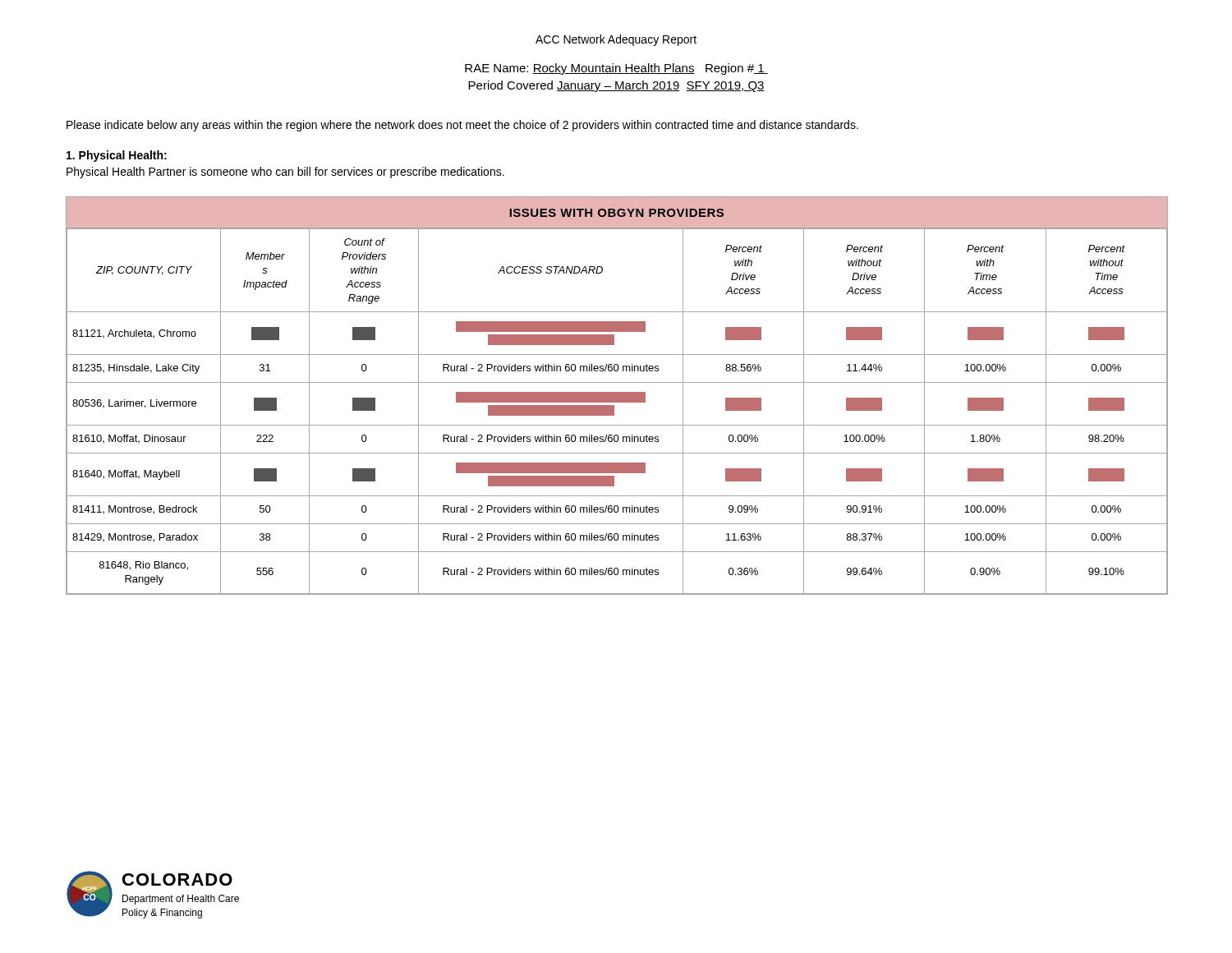The width and height of the screenshot is (1232, 953).
Task: Find the section header
Action: [116, 155]
